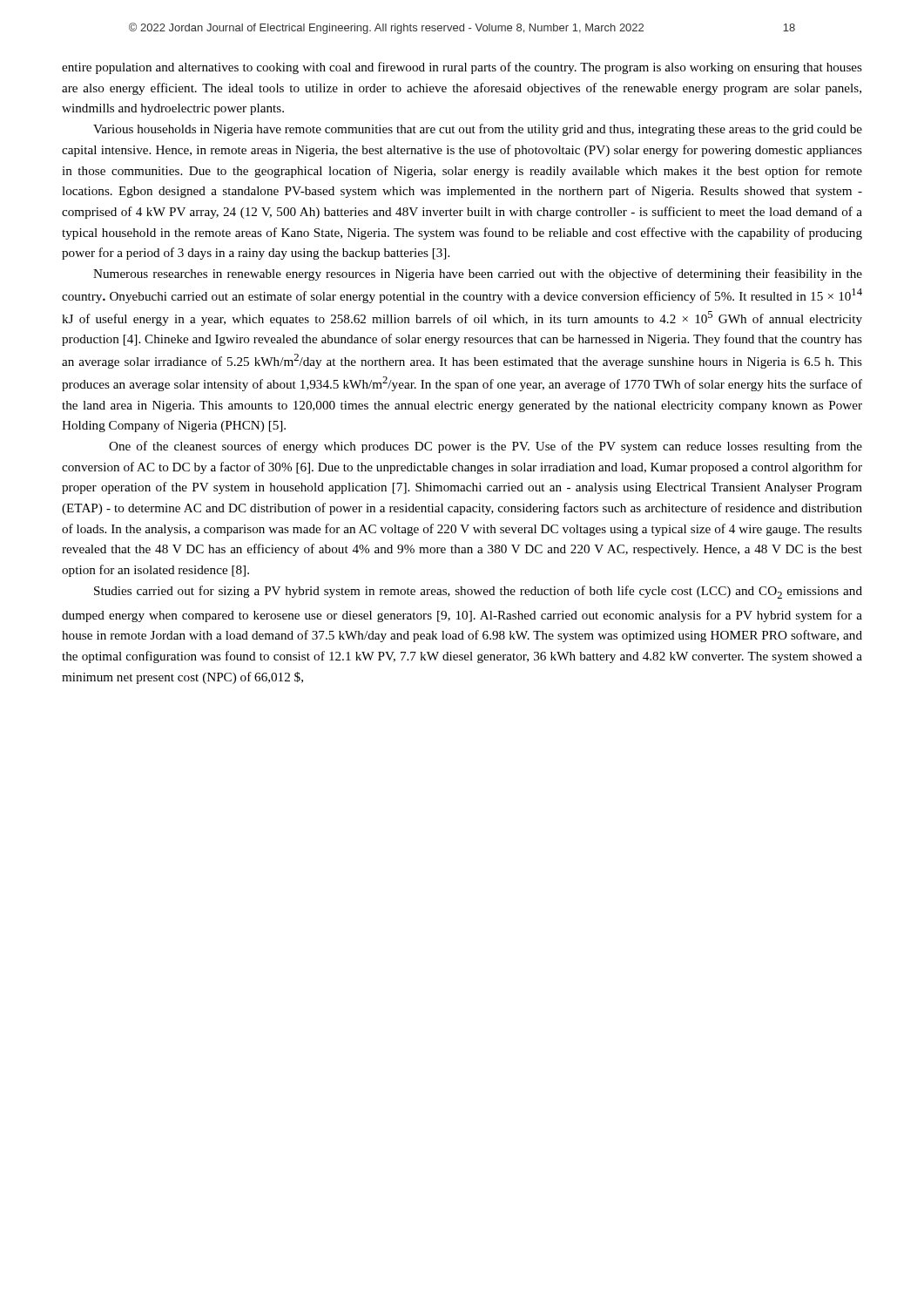The image size is (924, 1307).
Task: Click on the text block that reads "entire population and"
Action: click(x=462, y=88)
